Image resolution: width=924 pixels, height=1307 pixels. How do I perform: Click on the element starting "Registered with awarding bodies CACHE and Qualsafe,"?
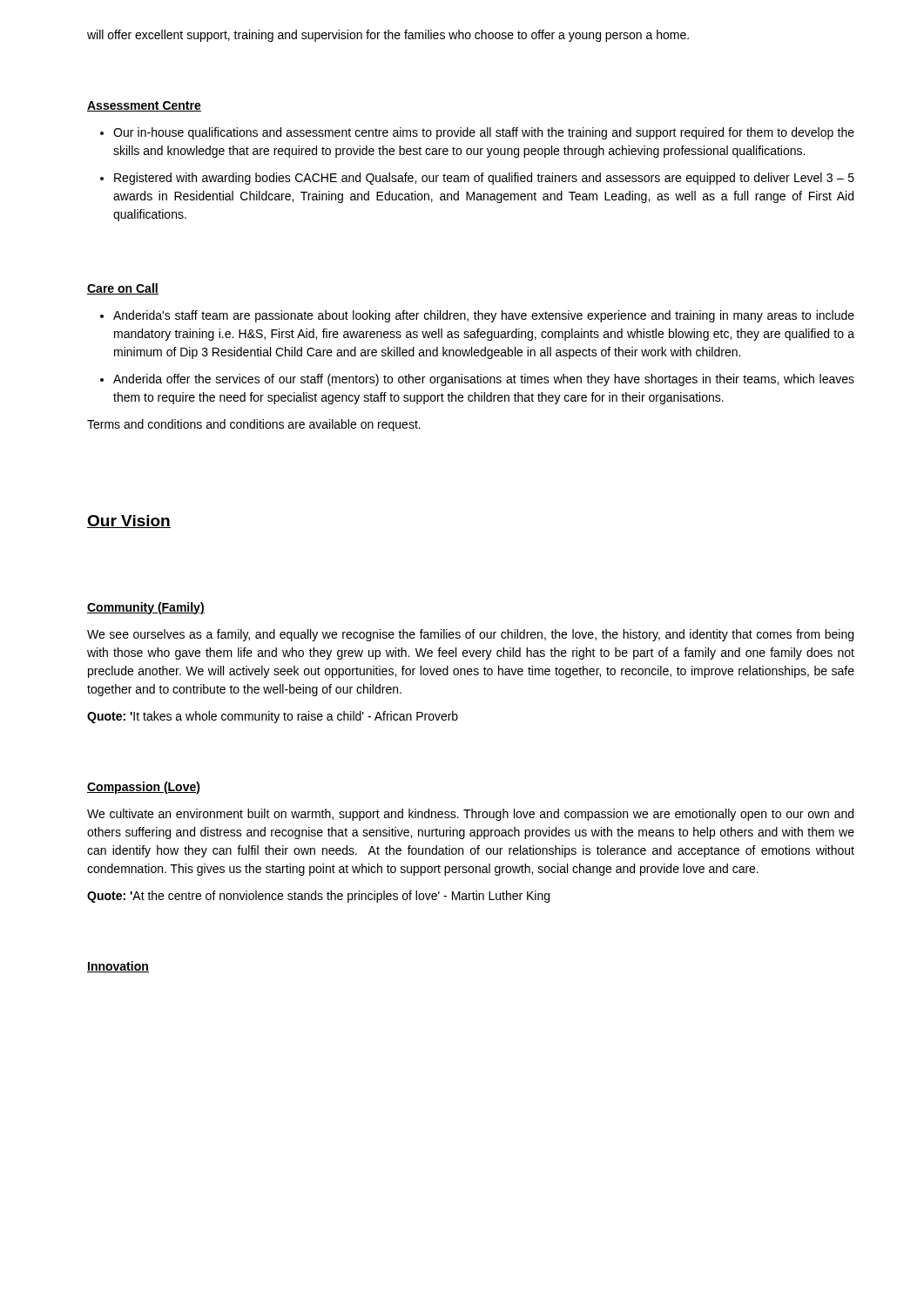471,196
